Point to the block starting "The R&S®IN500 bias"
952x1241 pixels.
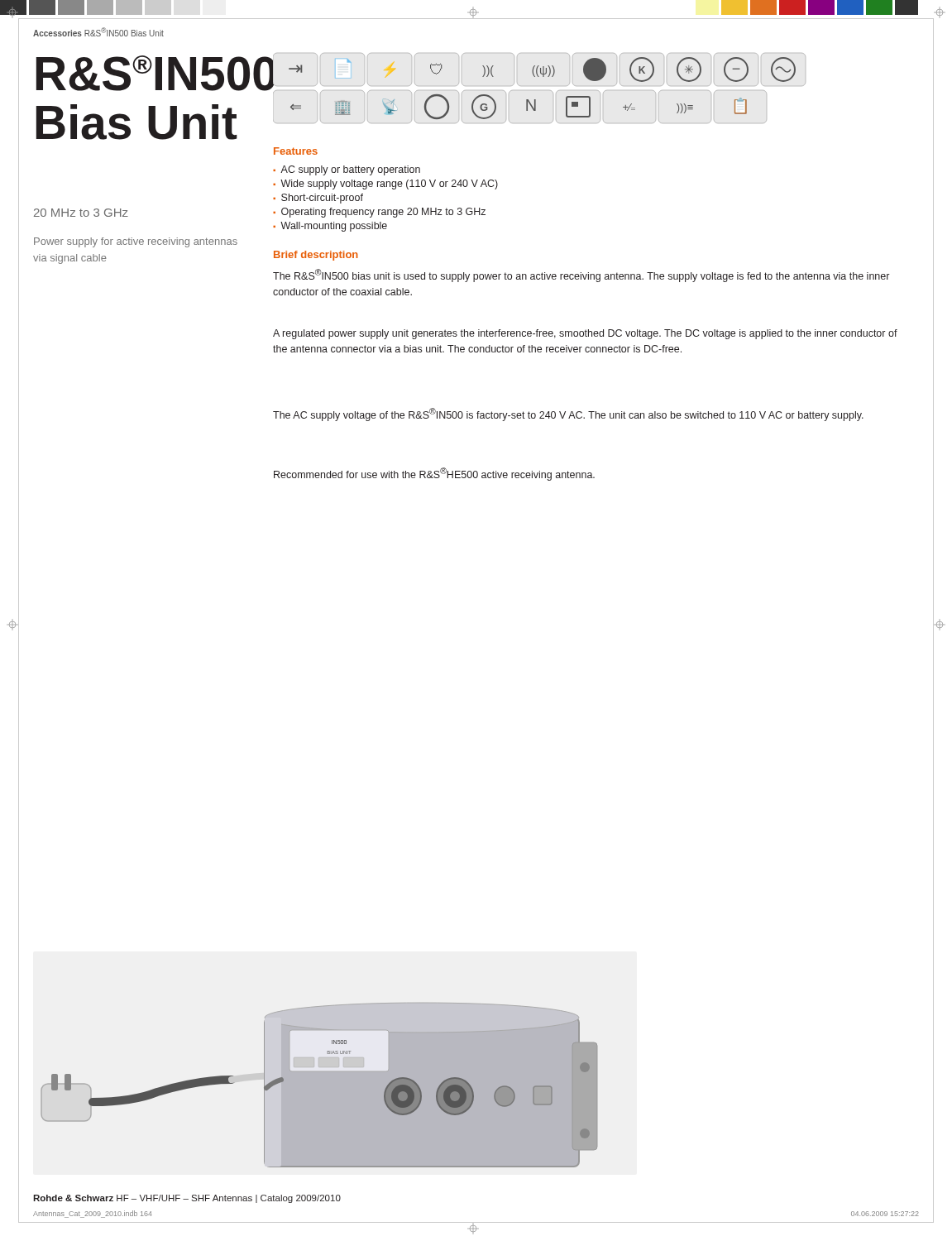point(581,283)
